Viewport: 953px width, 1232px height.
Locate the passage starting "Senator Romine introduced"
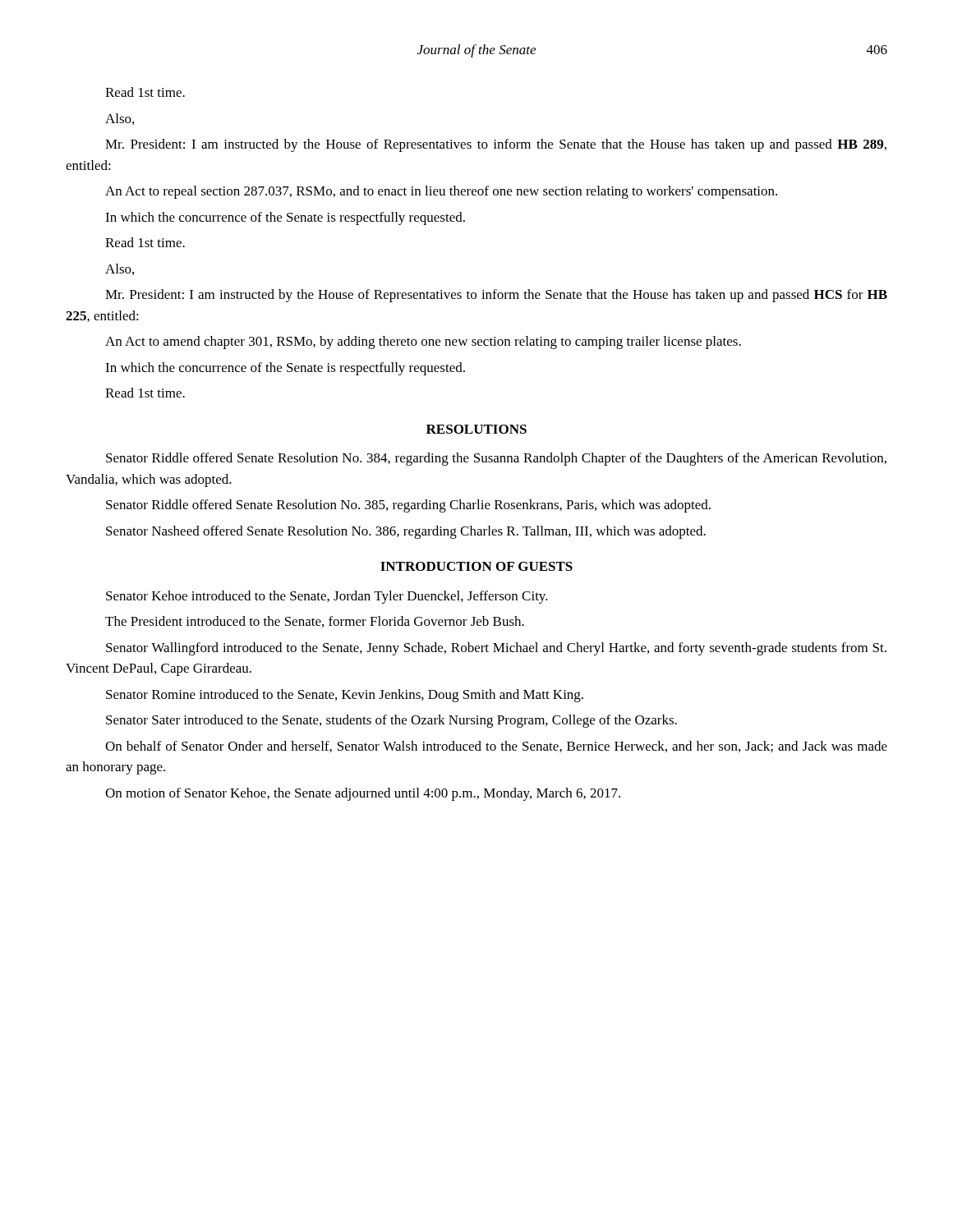[x=476, y=694]
